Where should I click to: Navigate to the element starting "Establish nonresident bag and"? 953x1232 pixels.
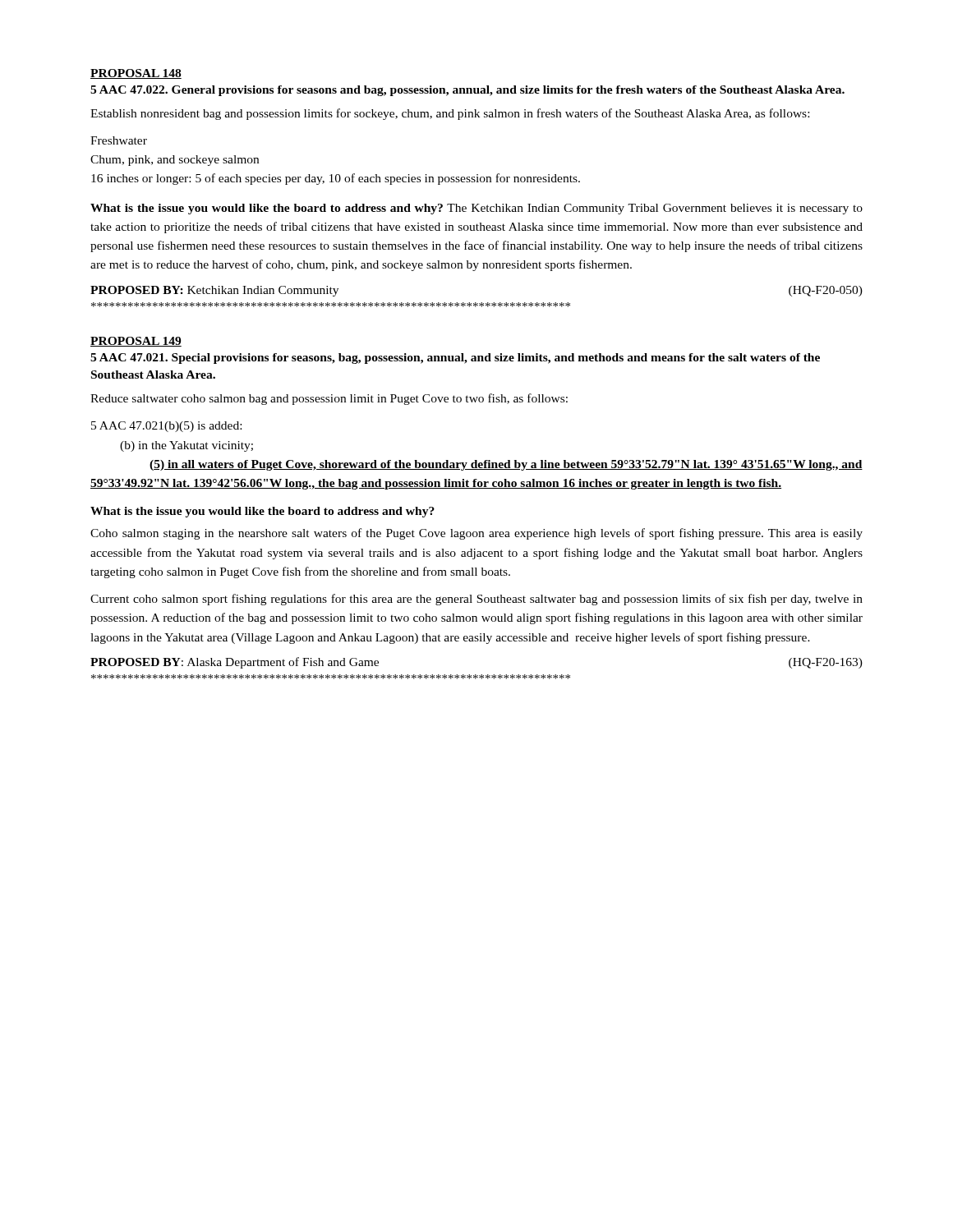pyautogui.click(x=450, y=113)
